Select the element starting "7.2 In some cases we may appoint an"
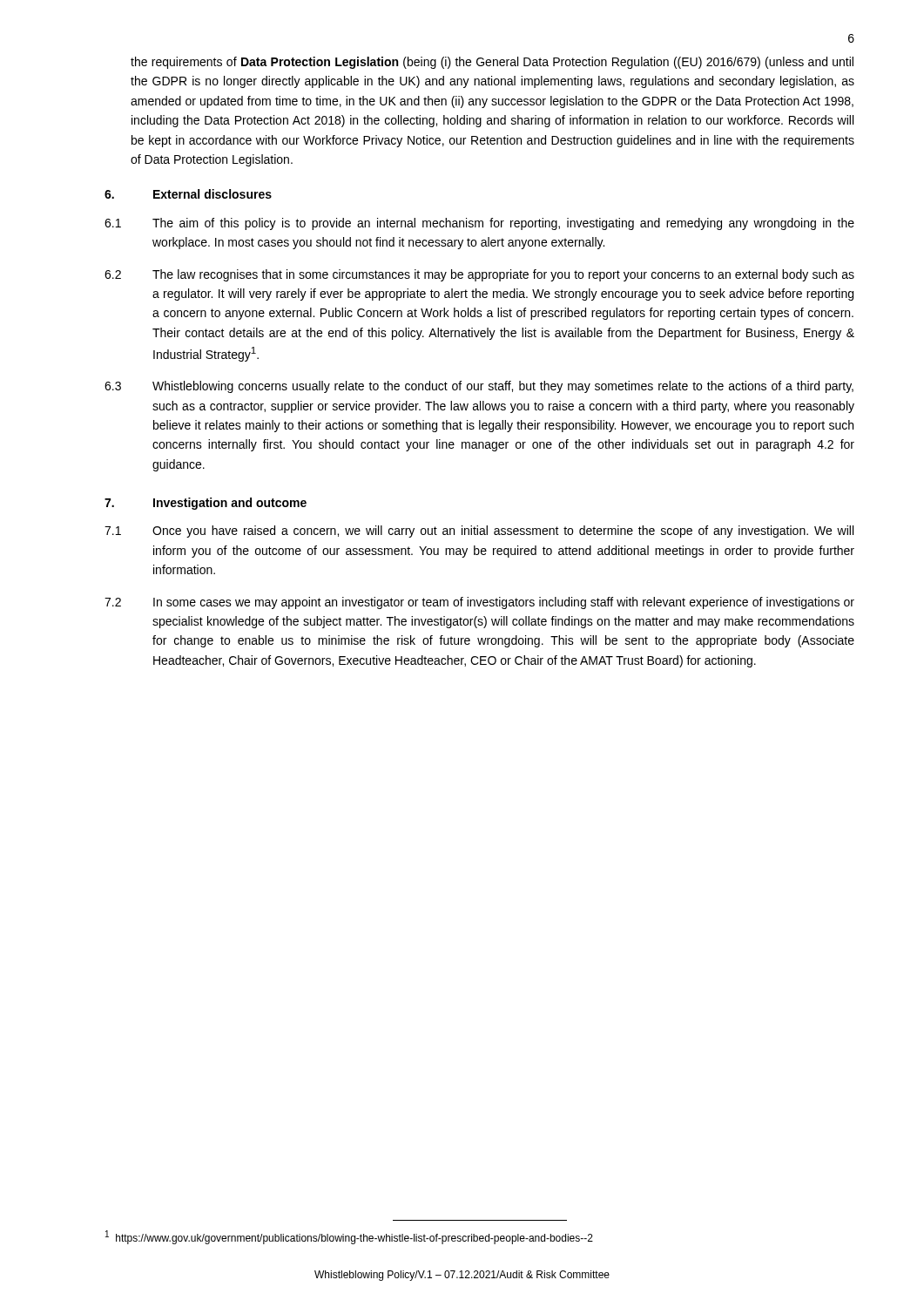924x1307 pixels. [479, 631]
